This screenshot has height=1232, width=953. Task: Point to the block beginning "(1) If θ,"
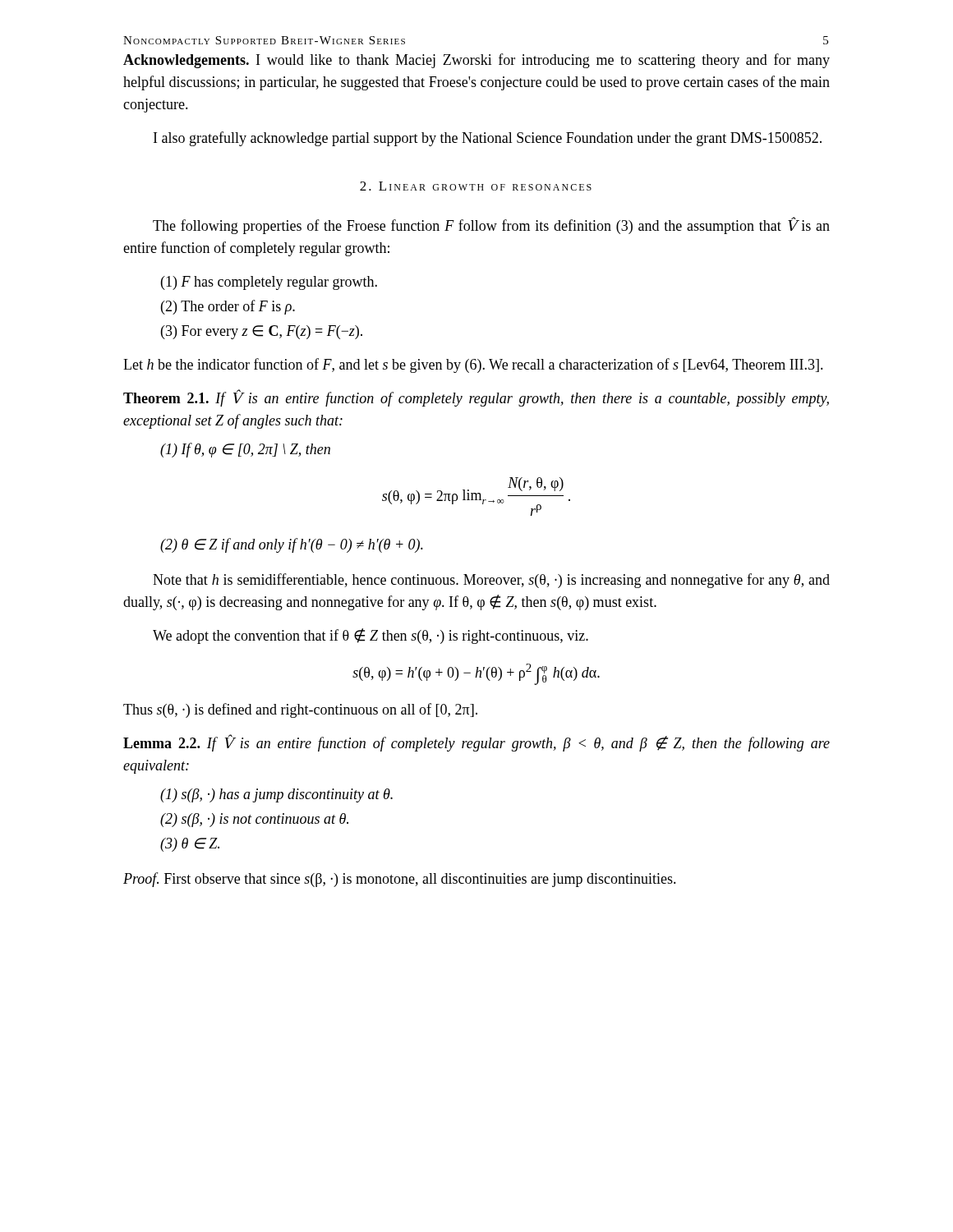pyautogui.click(x=246, y=449)
